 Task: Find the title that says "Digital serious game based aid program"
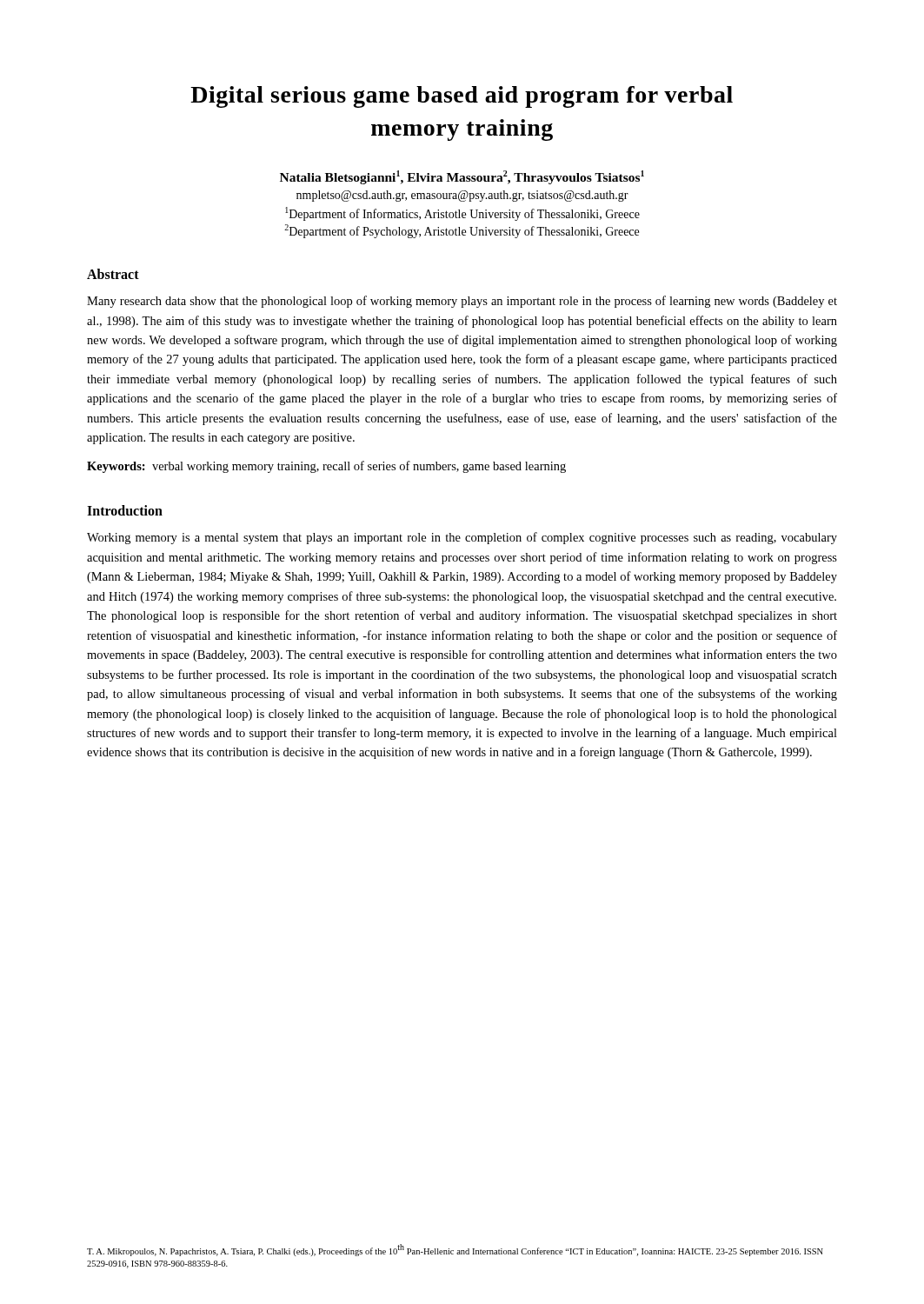tap(462, 111)
